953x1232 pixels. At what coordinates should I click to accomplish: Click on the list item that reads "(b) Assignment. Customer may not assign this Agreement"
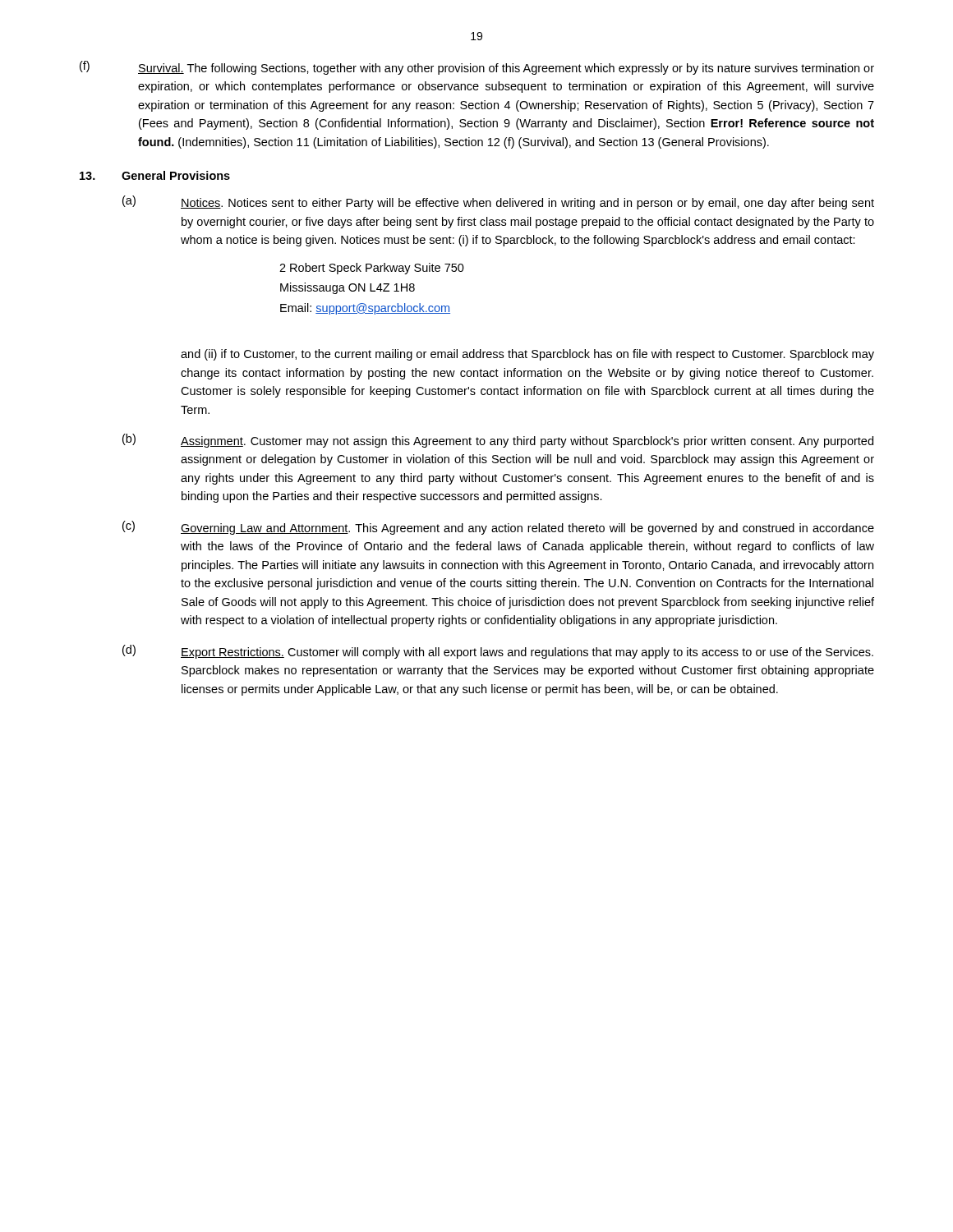click(x=498, y=469)
